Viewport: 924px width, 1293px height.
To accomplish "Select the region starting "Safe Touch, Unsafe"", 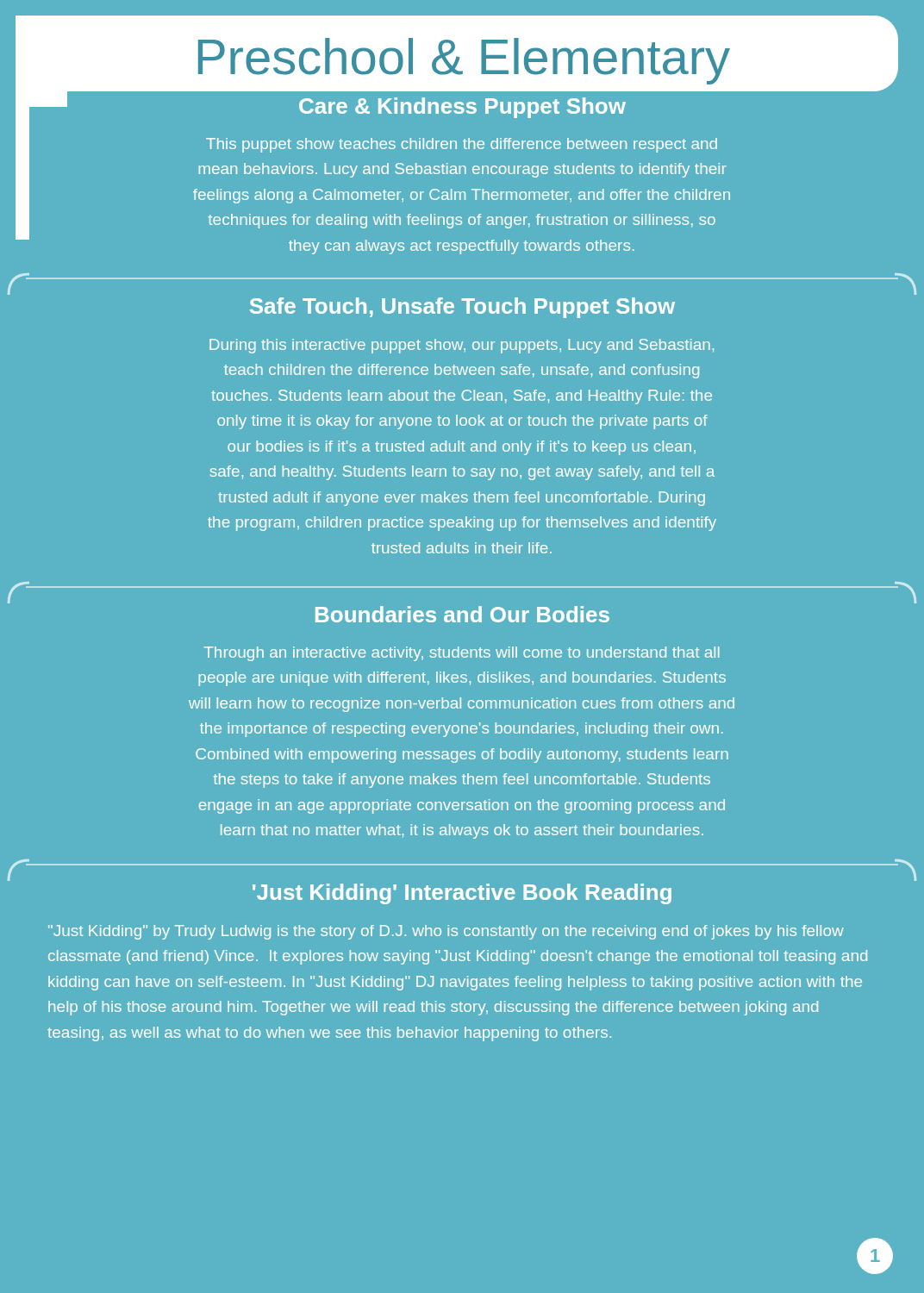I will (x=462, y=306).
